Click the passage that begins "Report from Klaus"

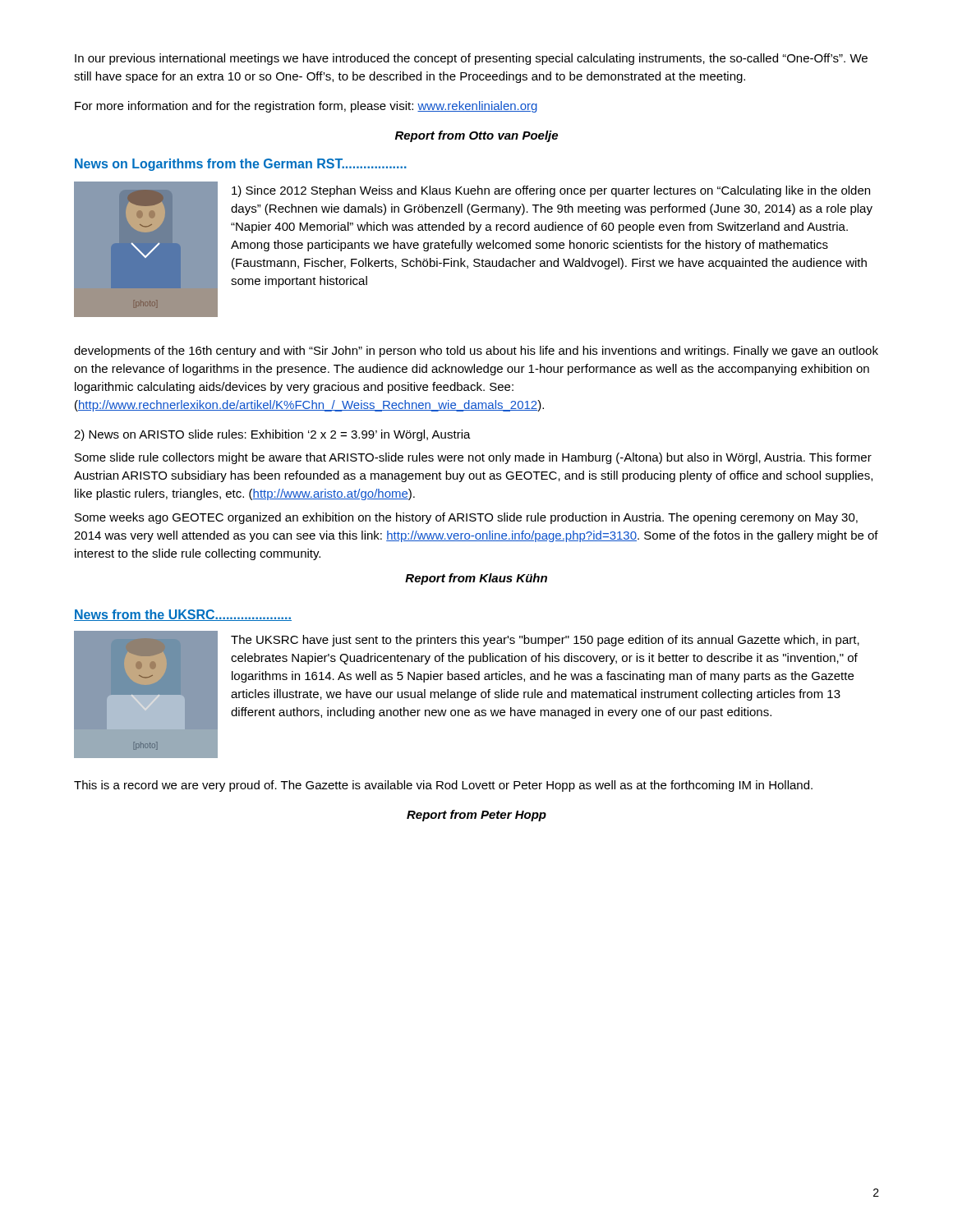tap(476, 578)
